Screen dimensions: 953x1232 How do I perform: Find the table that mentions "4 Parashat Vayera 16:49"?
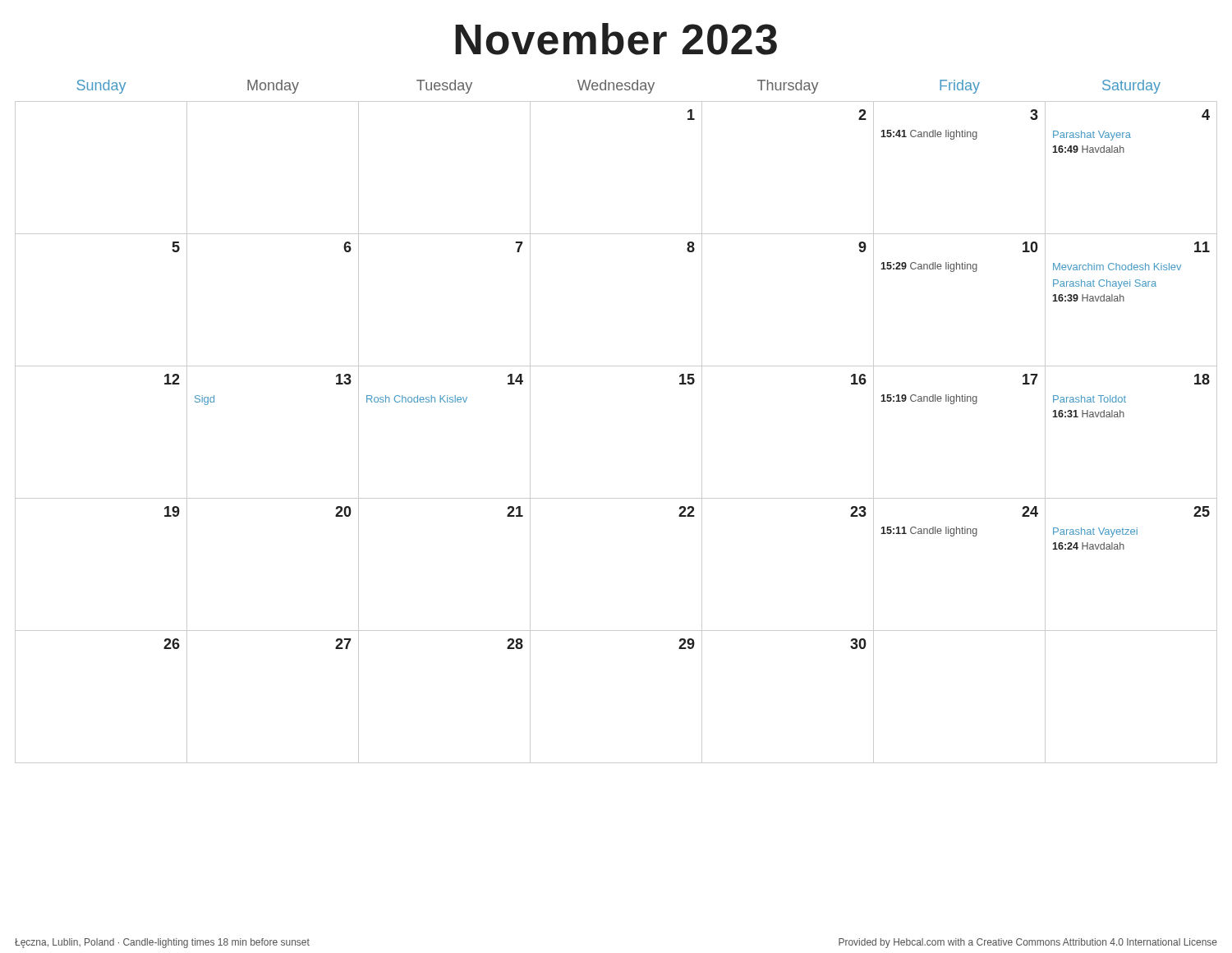pyautogui.click(x=616, y=418)
